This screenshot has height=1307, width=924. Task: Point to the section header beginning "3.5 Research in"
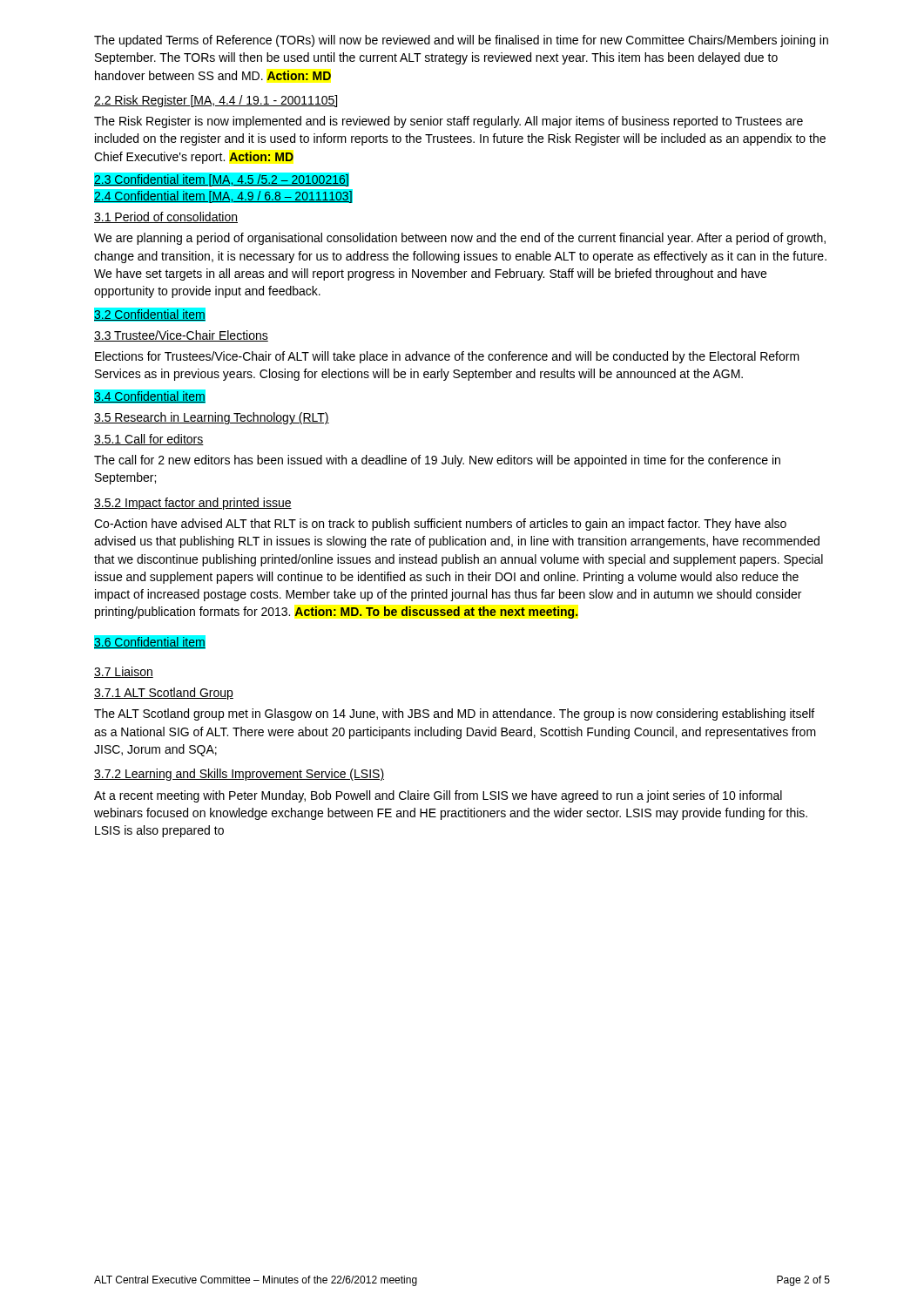coord(211,418)
